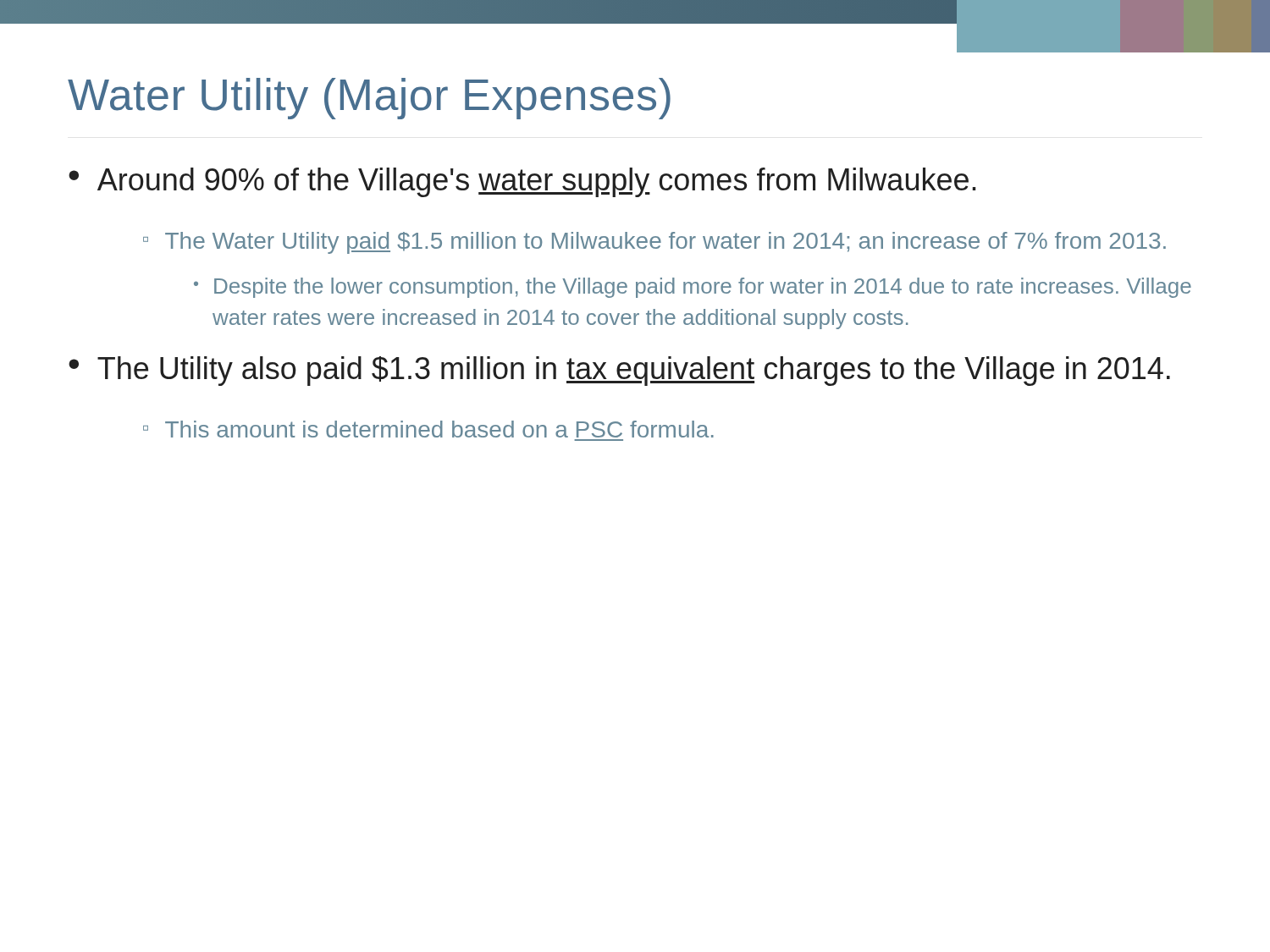Select the text block starting "• The Utility also paid $1.3 million"
Viewport: 1270px width, 952px height.
(620, 369)
